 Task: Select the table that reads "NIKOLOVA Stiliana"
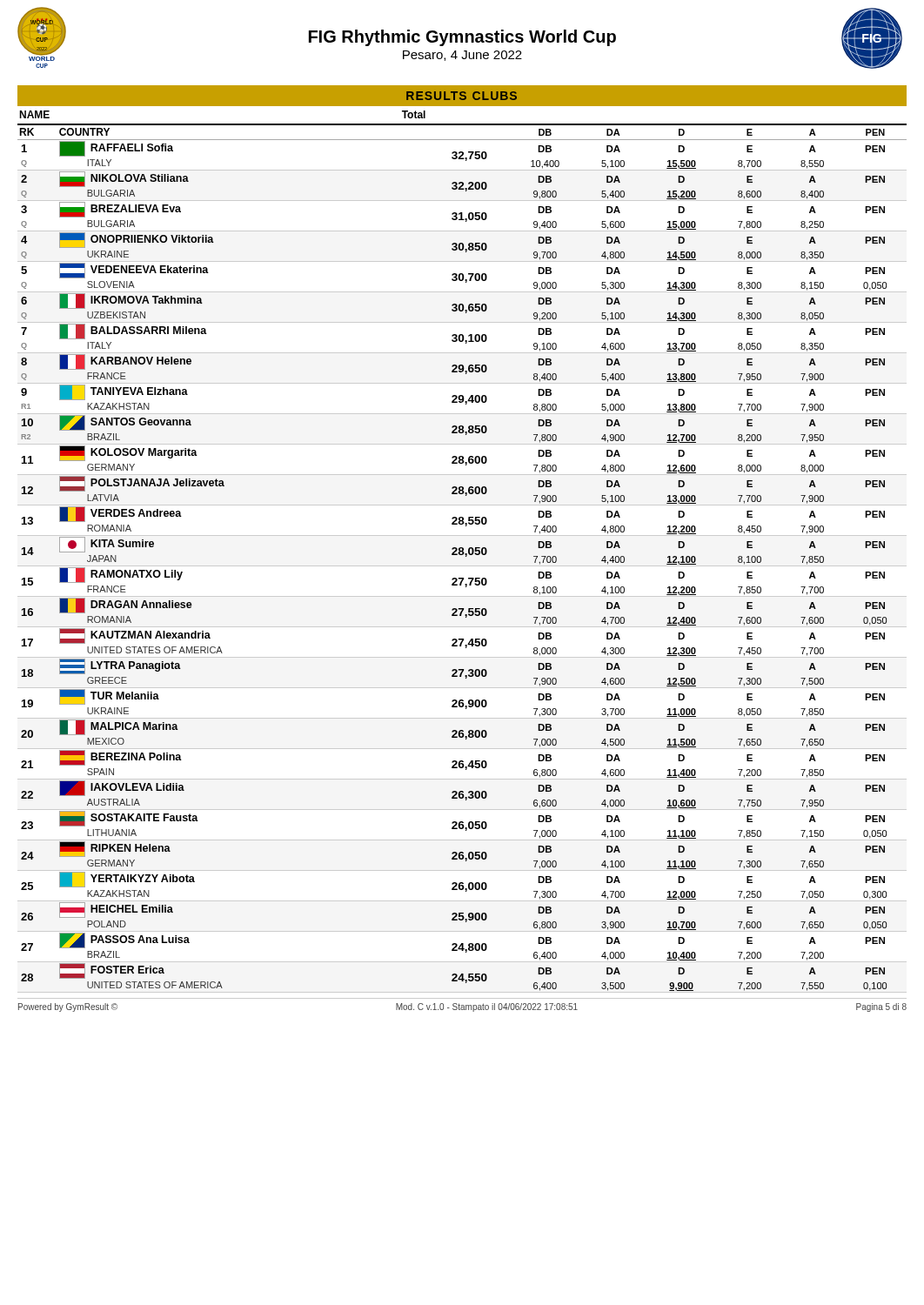coord(462,549)
